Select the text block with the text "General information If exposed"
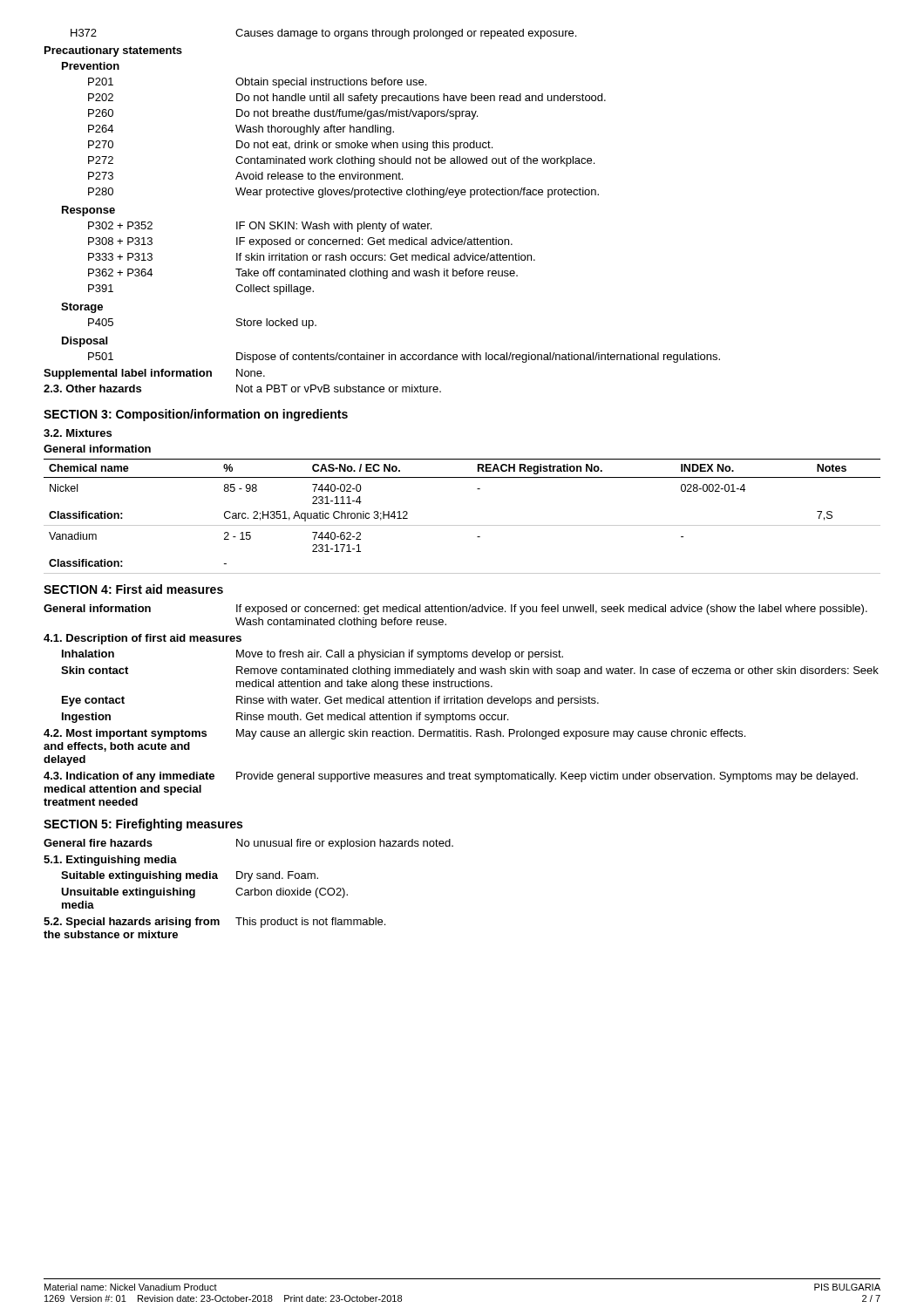This screenshot has height=1308, width=924. 462,615
